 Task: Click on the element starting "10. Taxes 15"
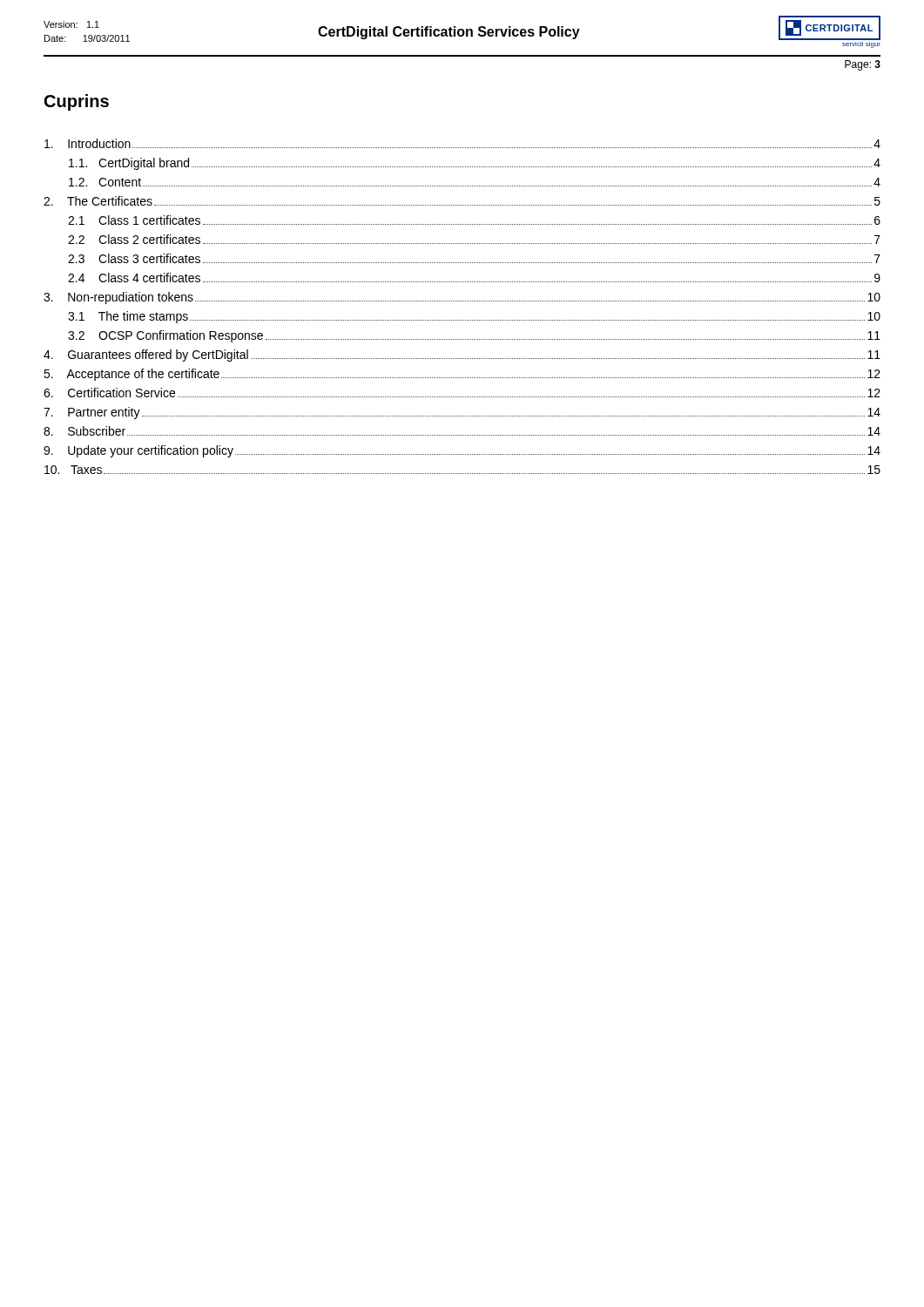coord(462,470)
